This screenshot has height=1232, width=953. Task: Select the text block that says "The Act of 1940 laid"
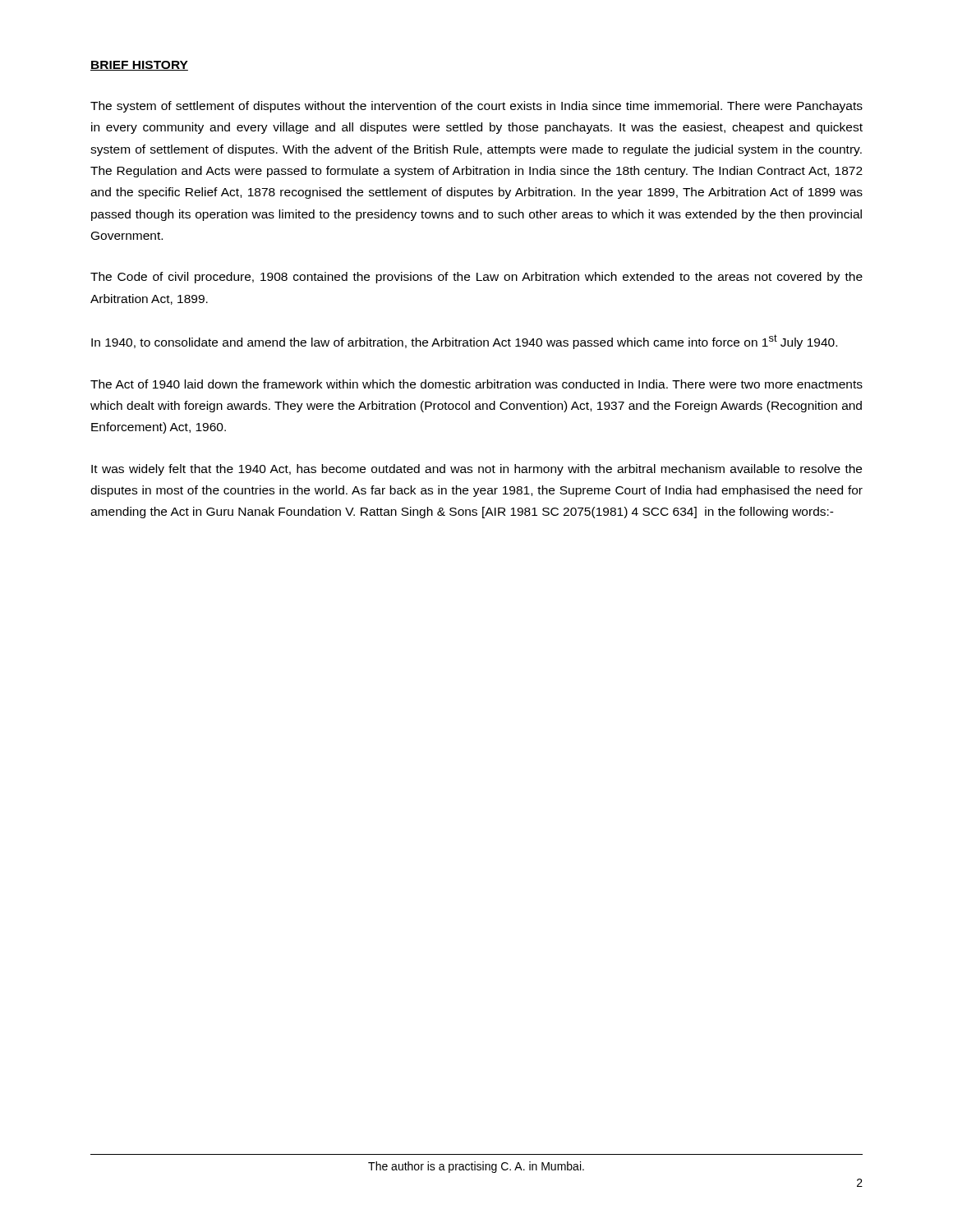pos(476,405)
